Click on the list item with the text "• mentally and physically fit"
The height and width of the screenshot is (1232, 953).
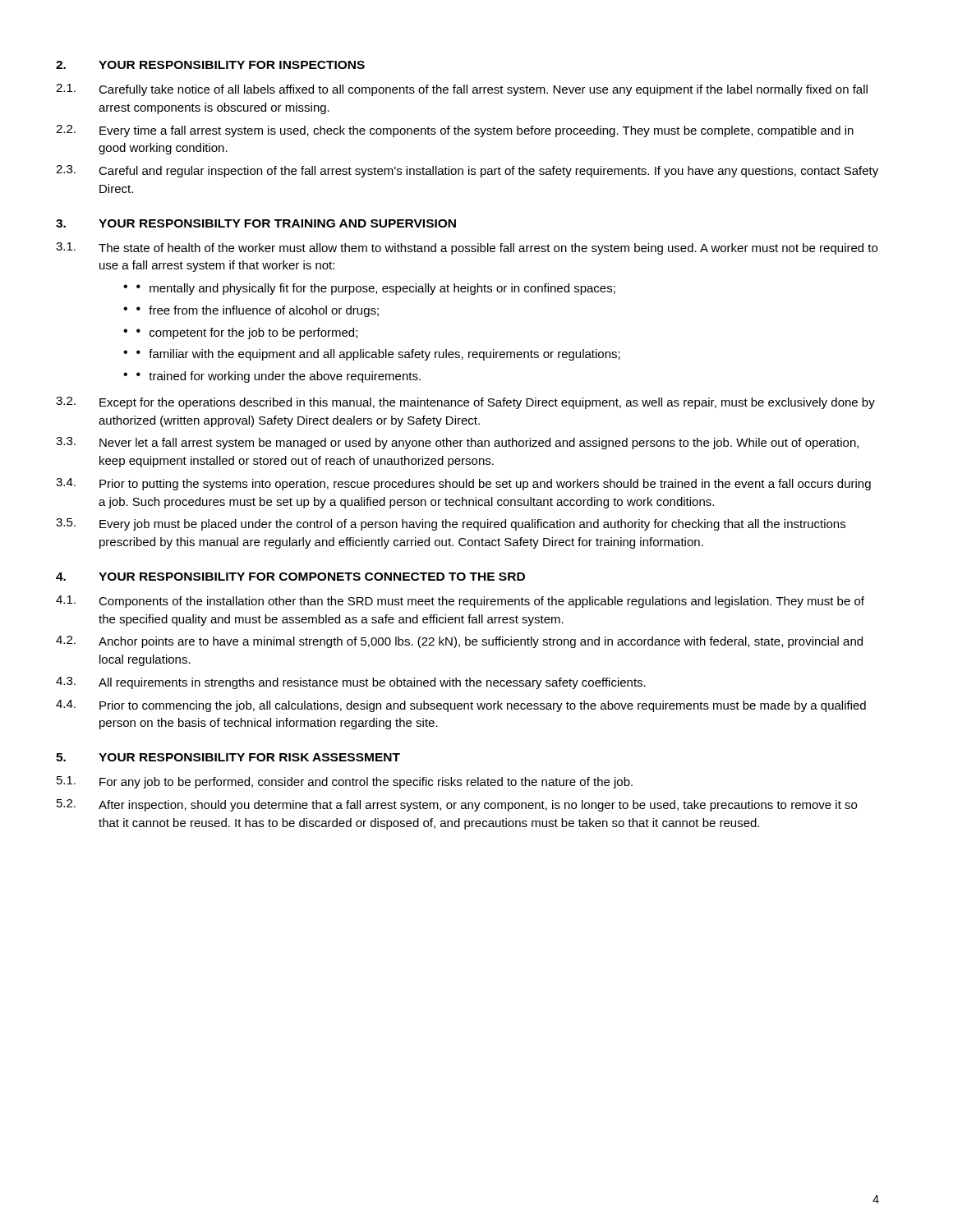coord(376,288)
